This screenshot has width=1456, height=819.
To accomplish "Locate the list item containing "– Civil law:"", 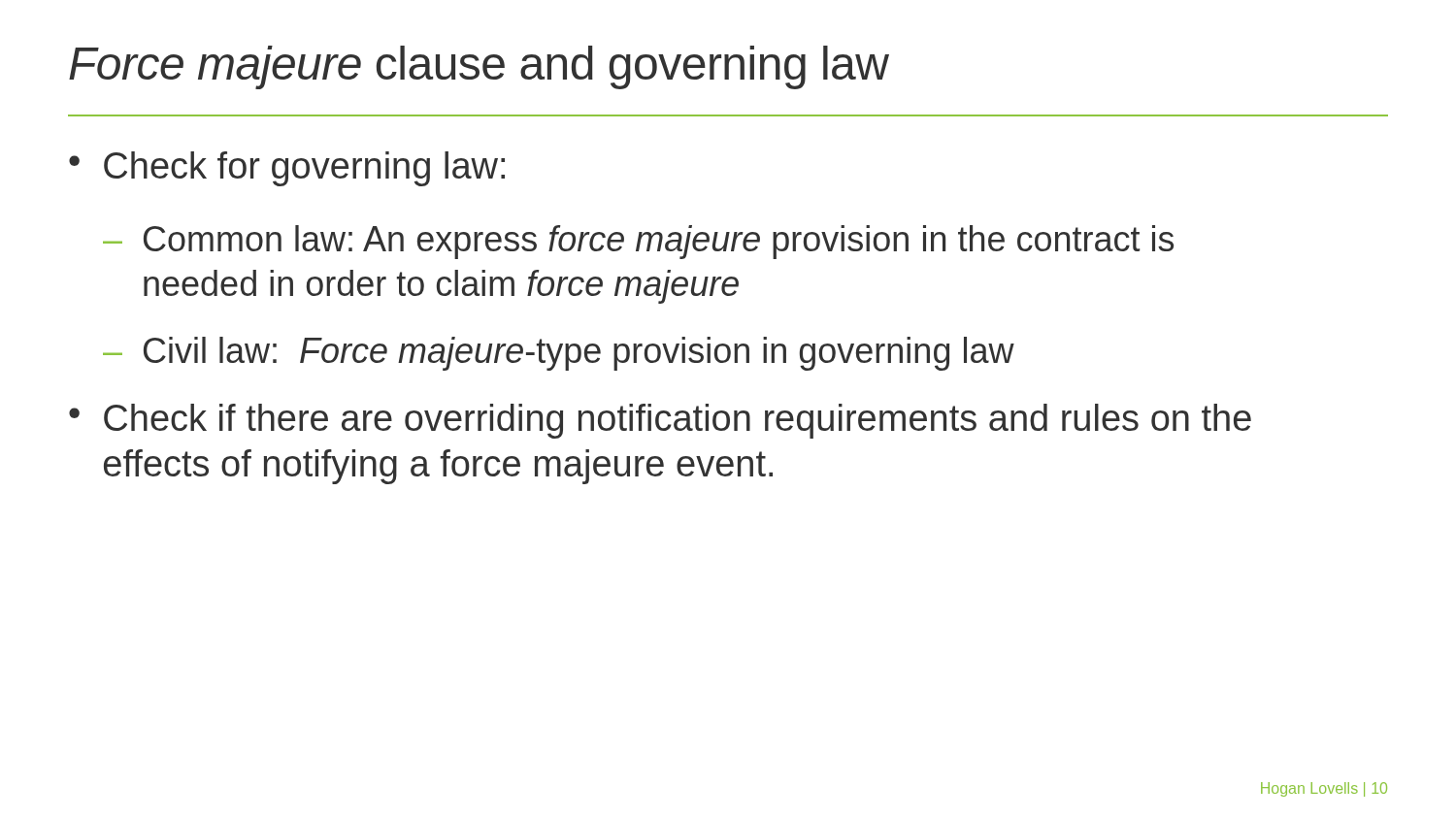I will tap(558, 352).
